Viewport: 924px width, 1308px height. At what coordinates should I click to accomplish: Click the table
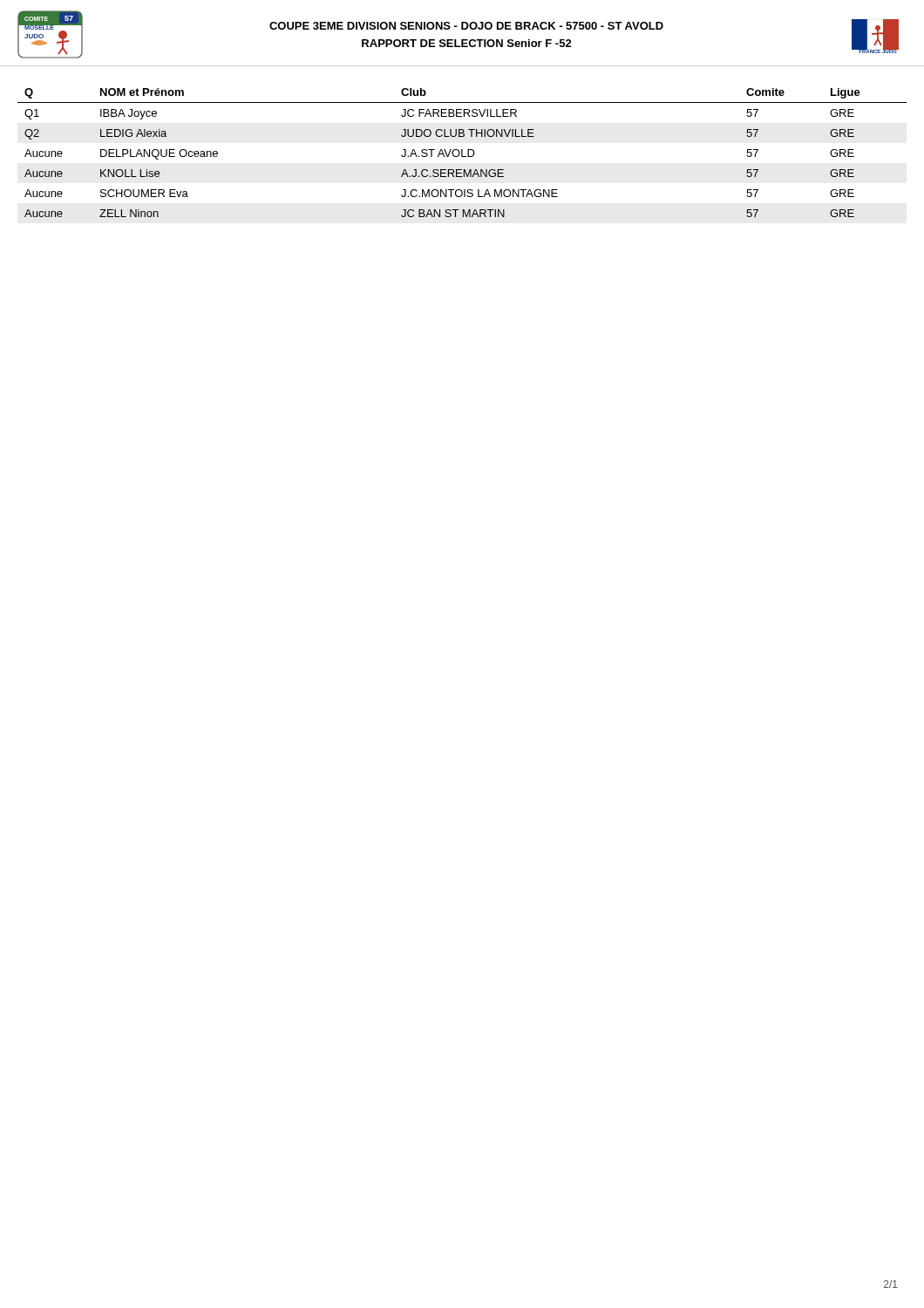tap(462, 145)
